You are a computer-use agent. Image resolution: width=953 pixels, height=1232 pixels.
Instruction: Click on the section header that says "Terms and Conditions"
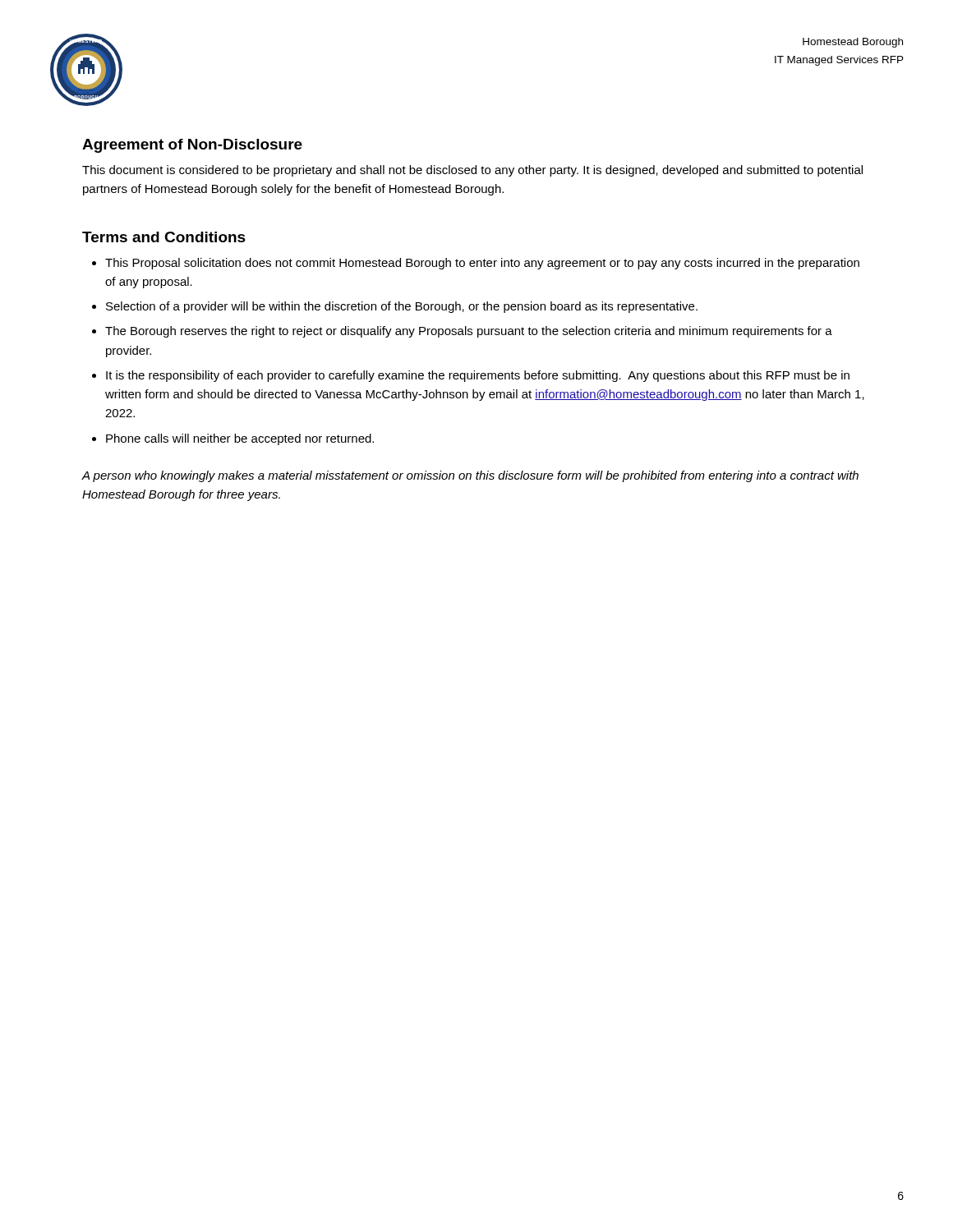coord(164,237)
